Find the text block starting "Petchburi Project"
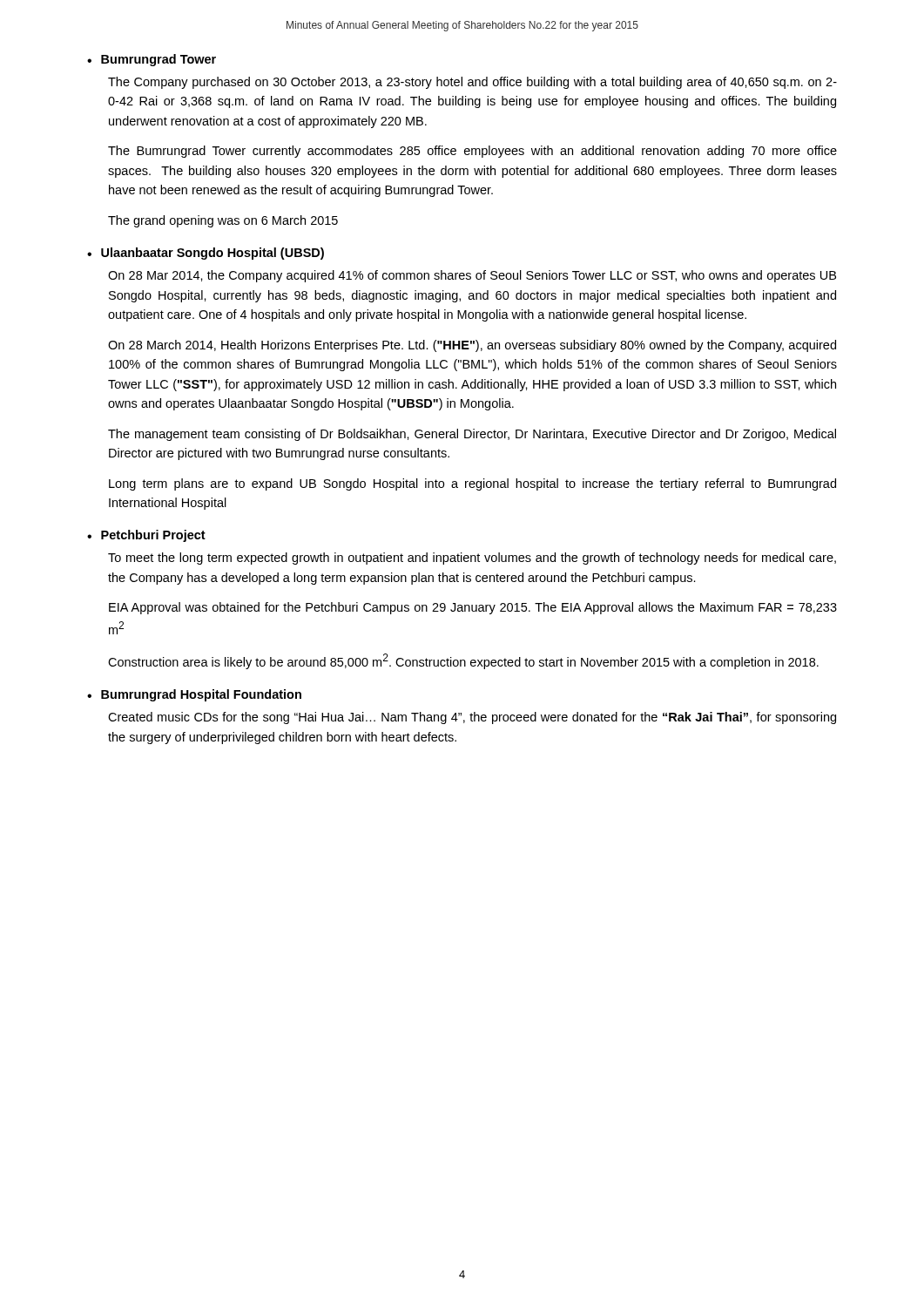Screen dimensions: 1307x924 tap(153, 535)
